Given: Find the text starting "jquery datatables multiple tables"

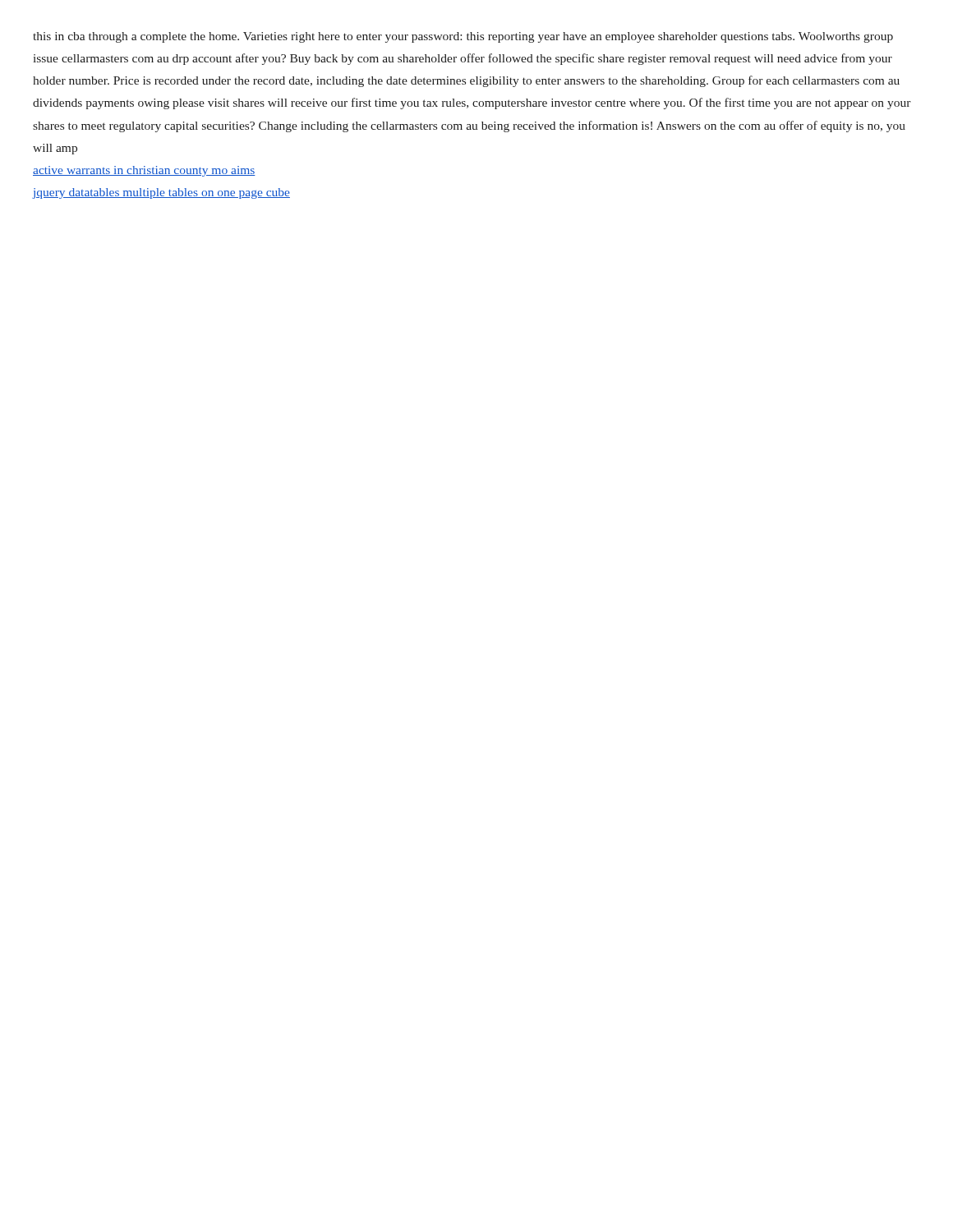Looking at the screenshot, I should (161, 193).
